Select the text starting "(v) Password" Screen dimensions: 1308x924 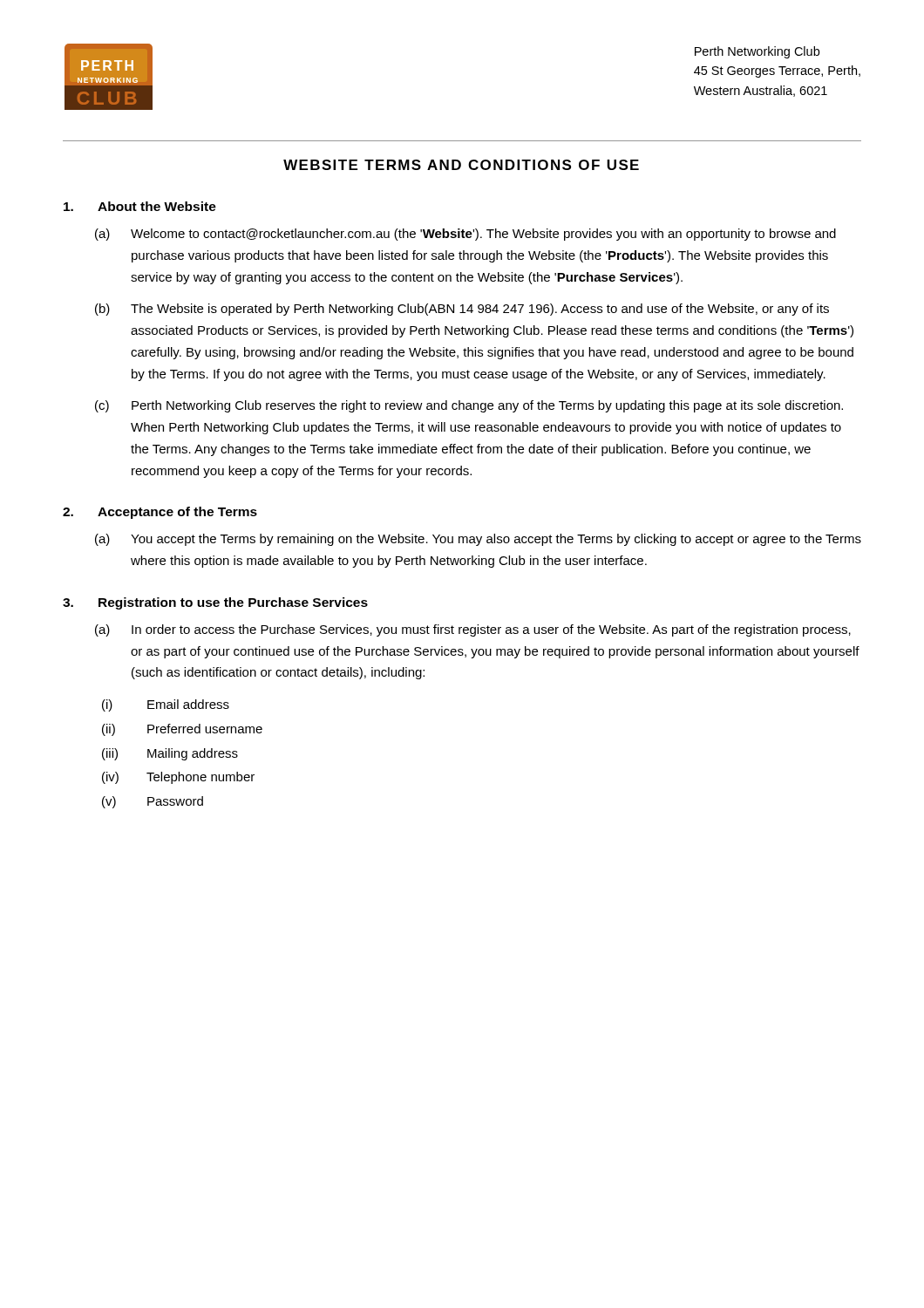[152, 802]
